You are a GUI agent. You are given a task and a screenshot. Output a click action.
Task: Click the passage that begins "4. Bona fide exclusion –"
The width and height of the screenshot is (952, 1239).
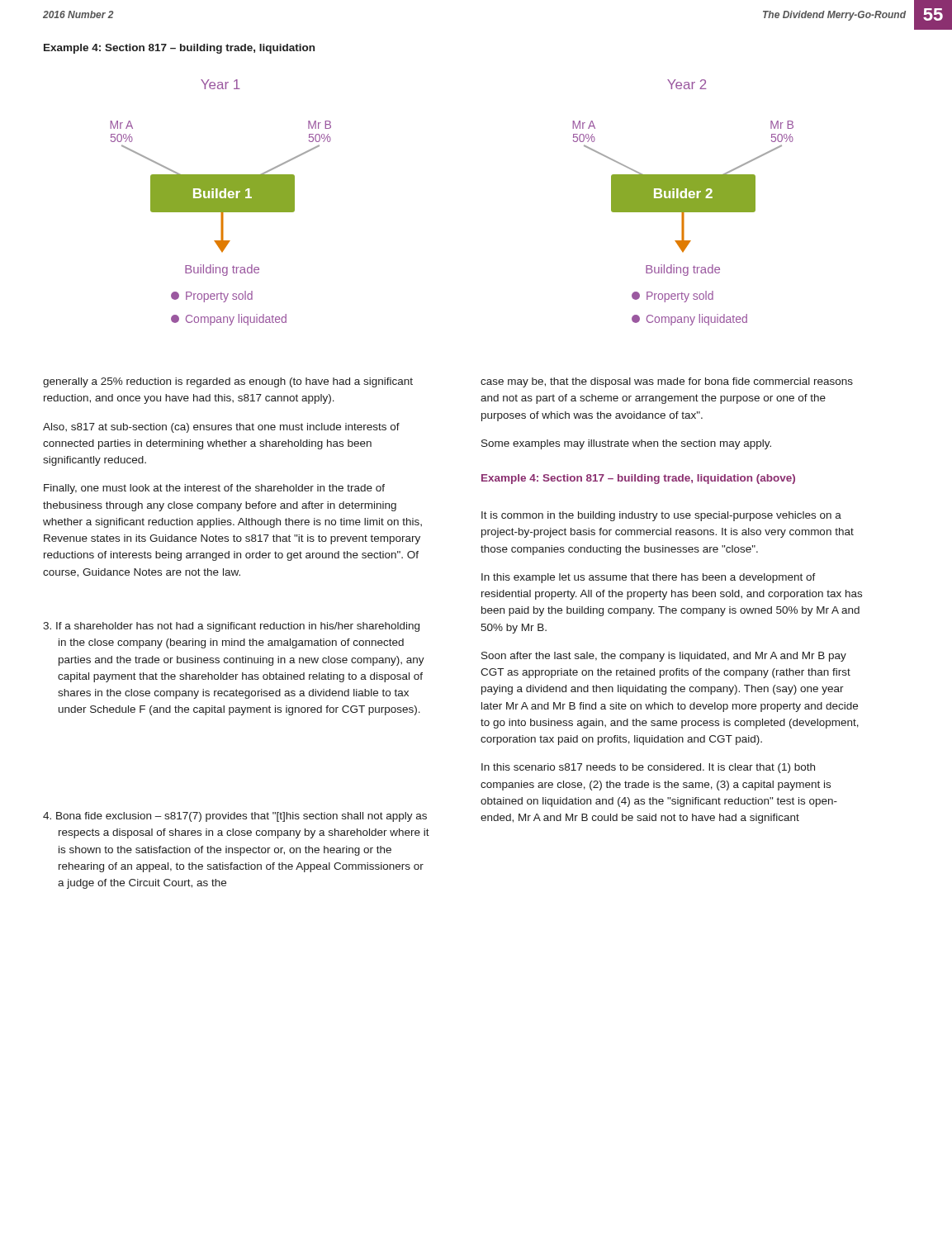[236, 850]
